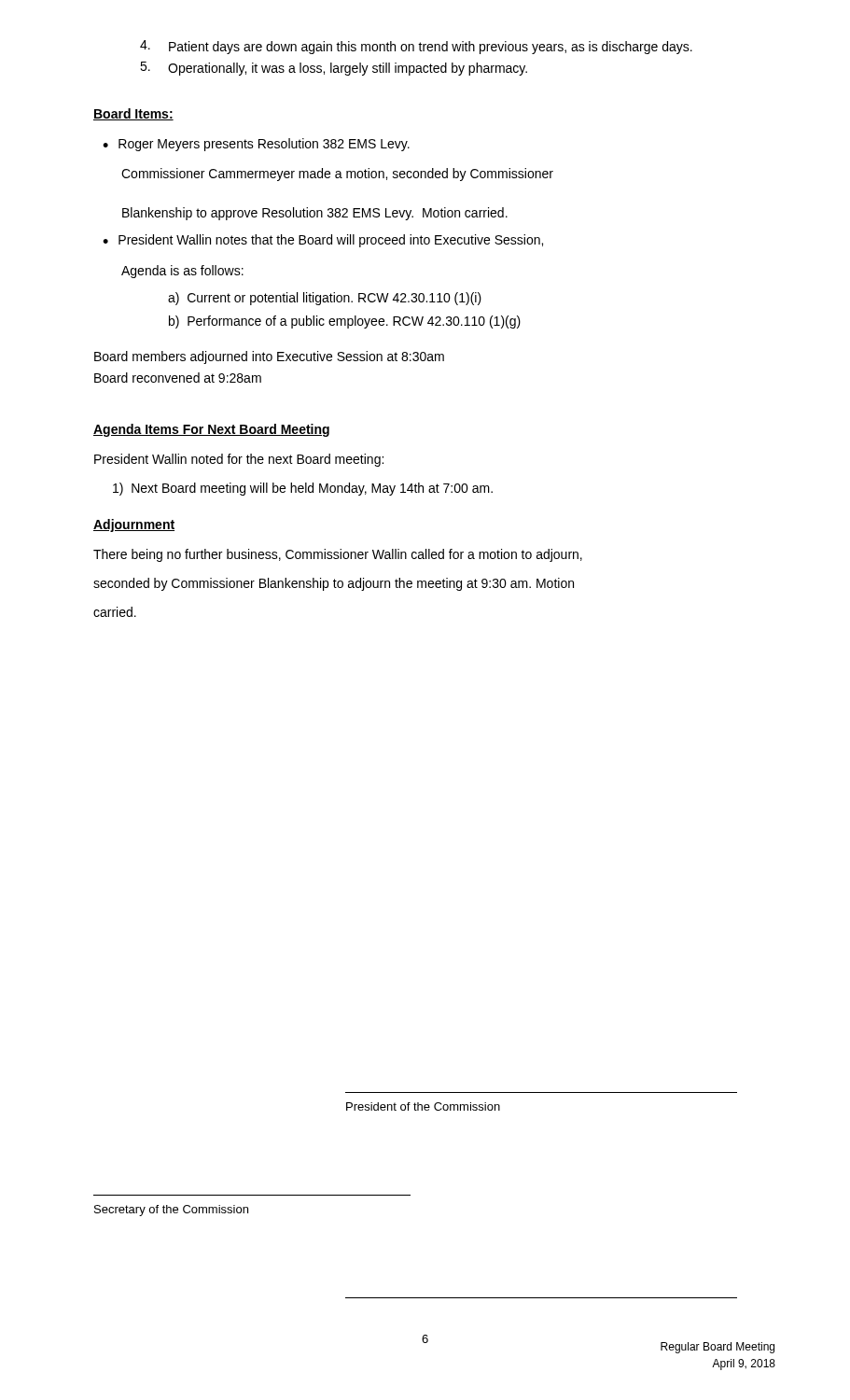Navigate to the passage starting "5. Operationally, it was a loss,"
Viewport: 850px width, 1400px height.
point(334,69)
